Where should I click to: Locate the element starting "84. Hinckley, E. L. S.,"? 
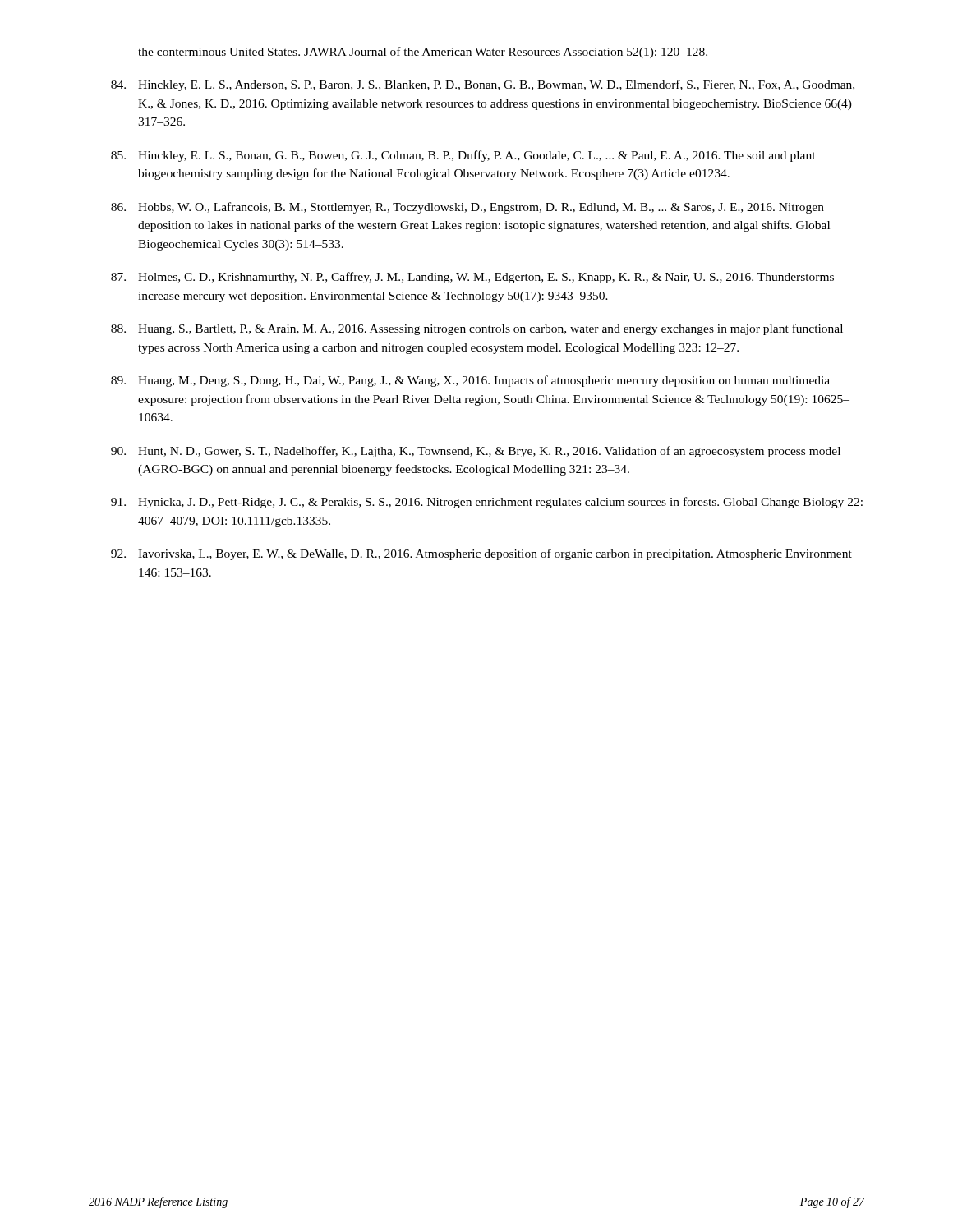pyautogui.click(x=476, y=104)
